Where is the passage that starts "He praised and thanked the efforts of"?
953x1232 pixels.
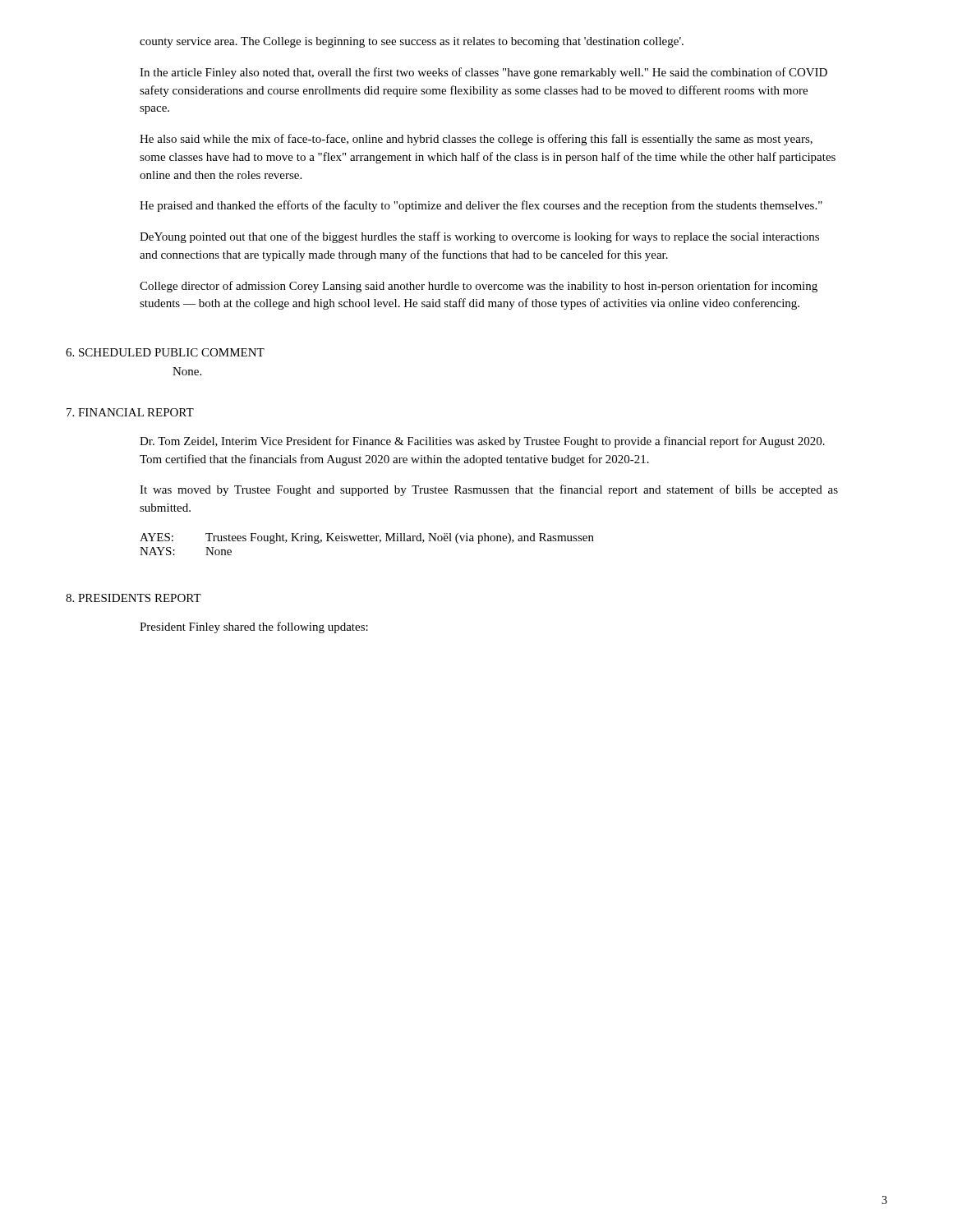coord(489,206)
